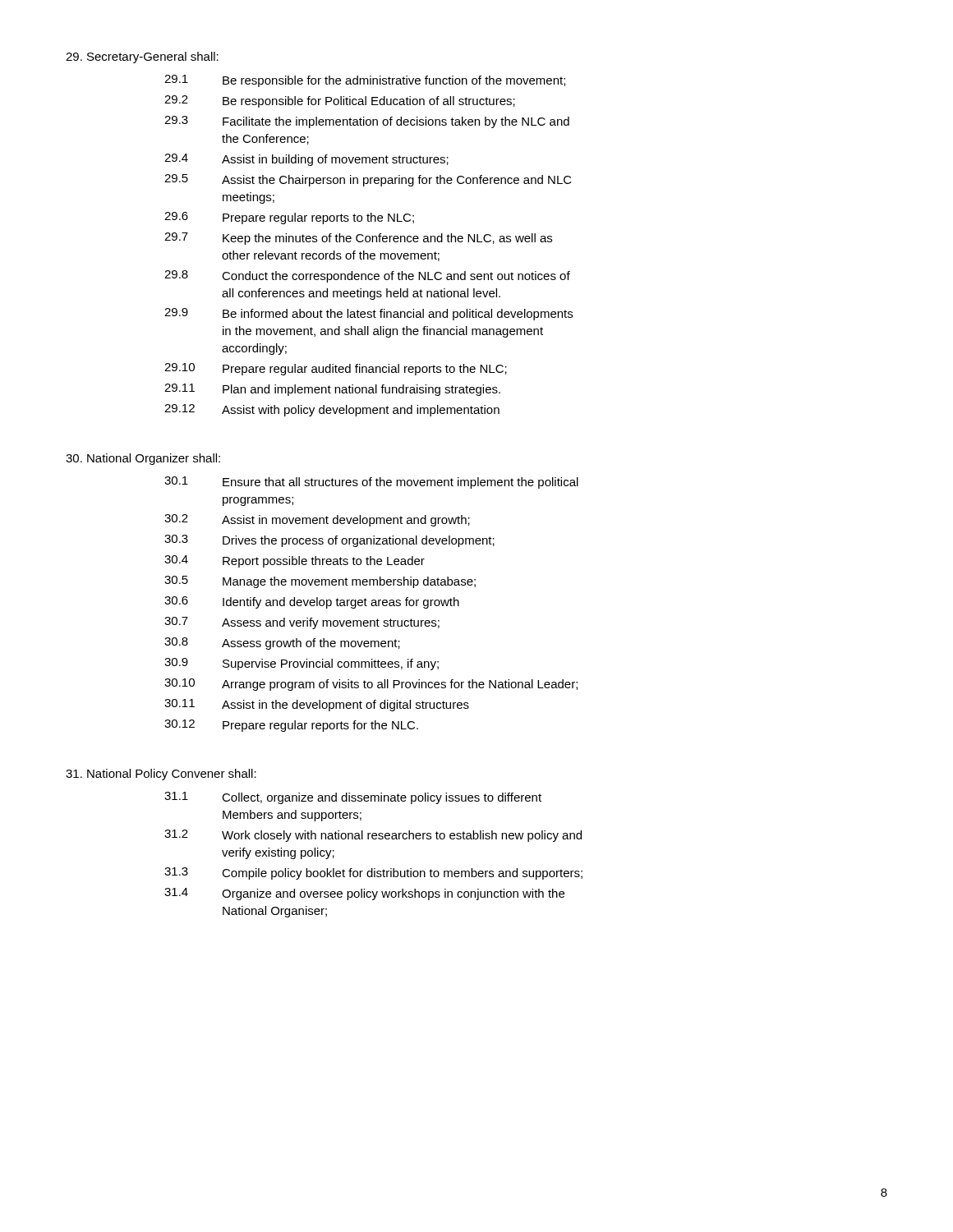Click on the list item that reads "31.1 Collect, organize and"
The height and width of the screenshot is (1232, 953).
[353, 806]
